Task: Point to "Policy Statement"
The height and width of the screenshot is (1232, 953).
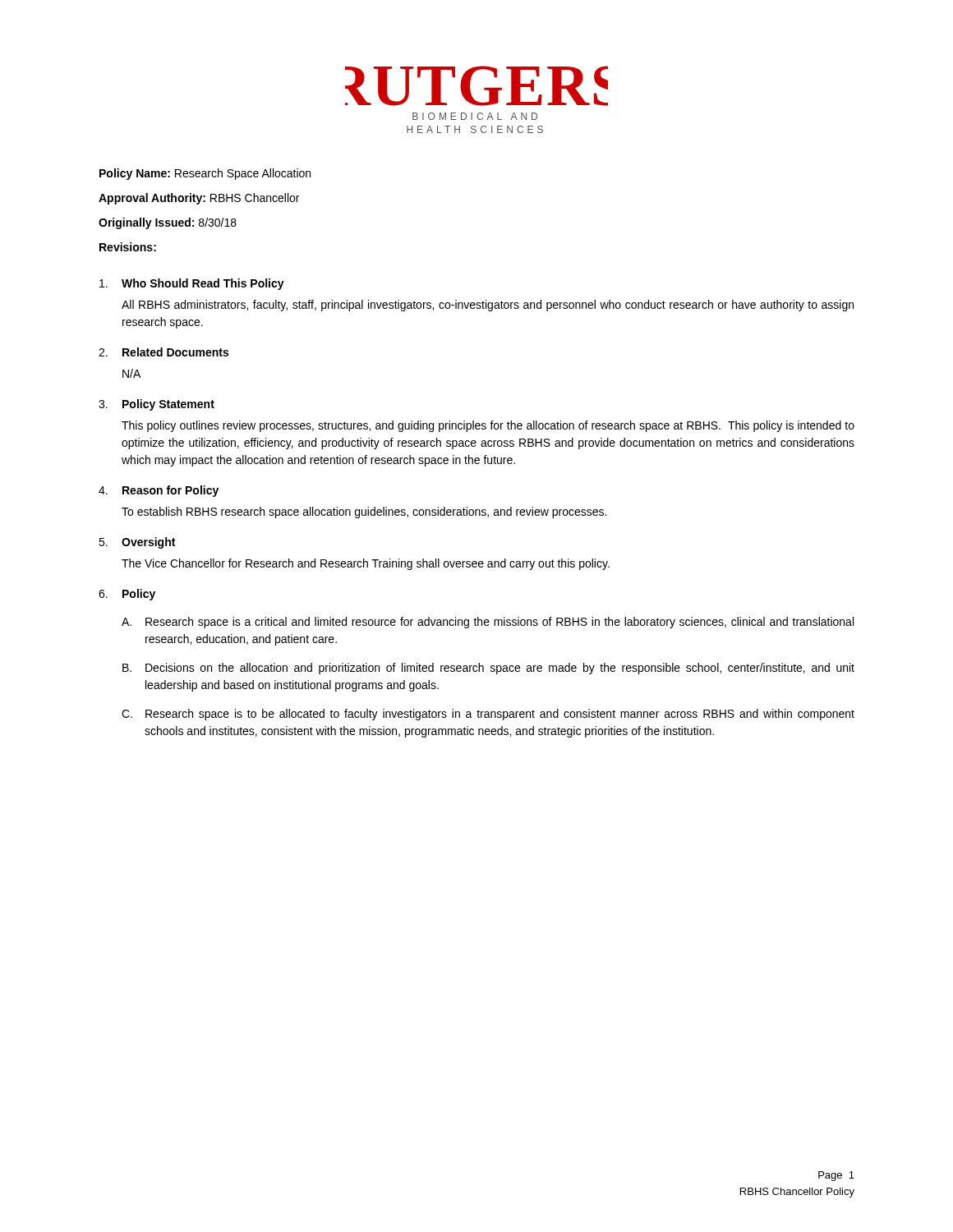Action: [x=168, y=404]
